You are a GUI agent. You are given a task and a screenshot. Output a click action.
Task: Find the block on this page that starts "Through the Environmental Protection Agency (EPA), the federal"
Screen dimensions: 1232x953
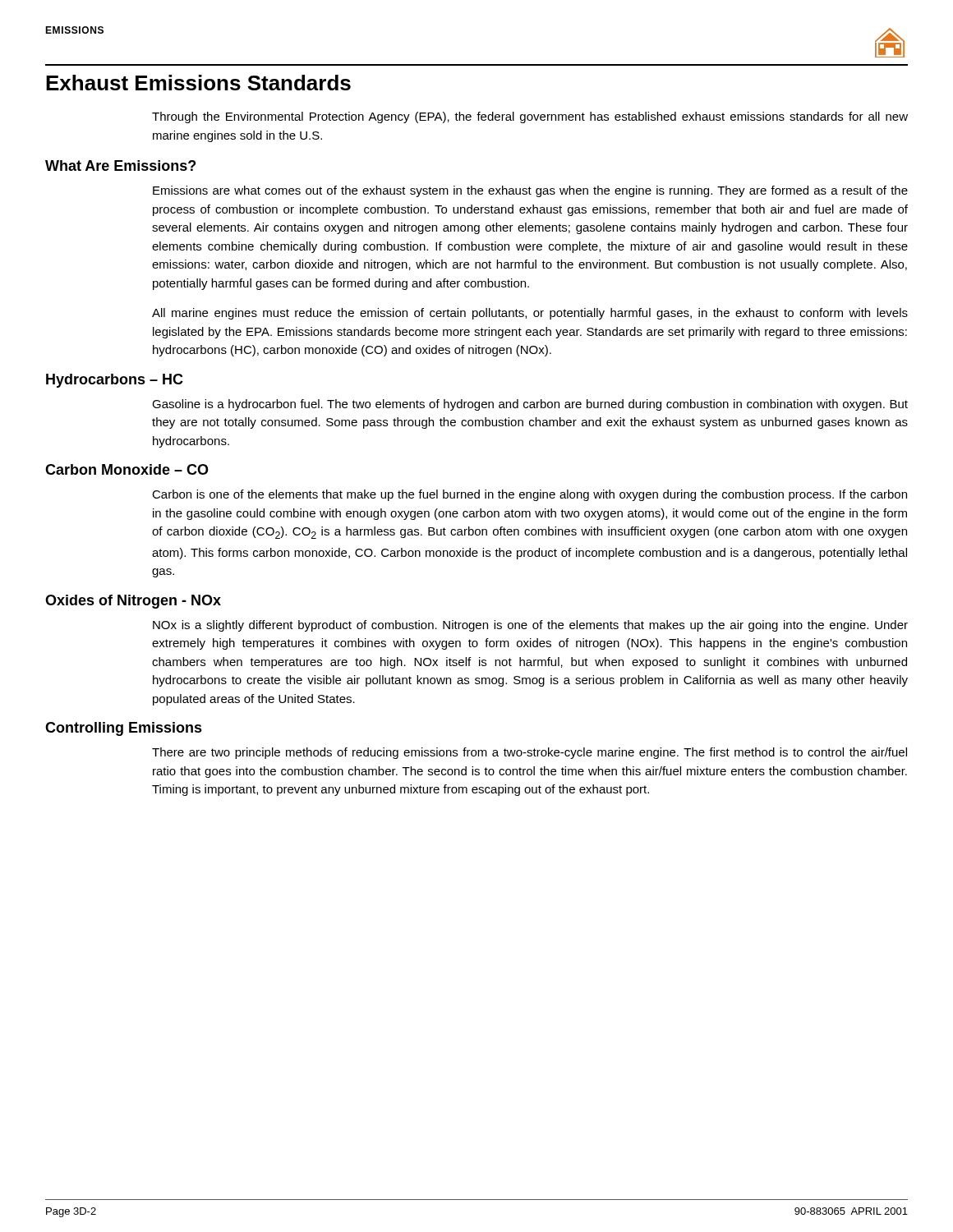coord(530,125)
